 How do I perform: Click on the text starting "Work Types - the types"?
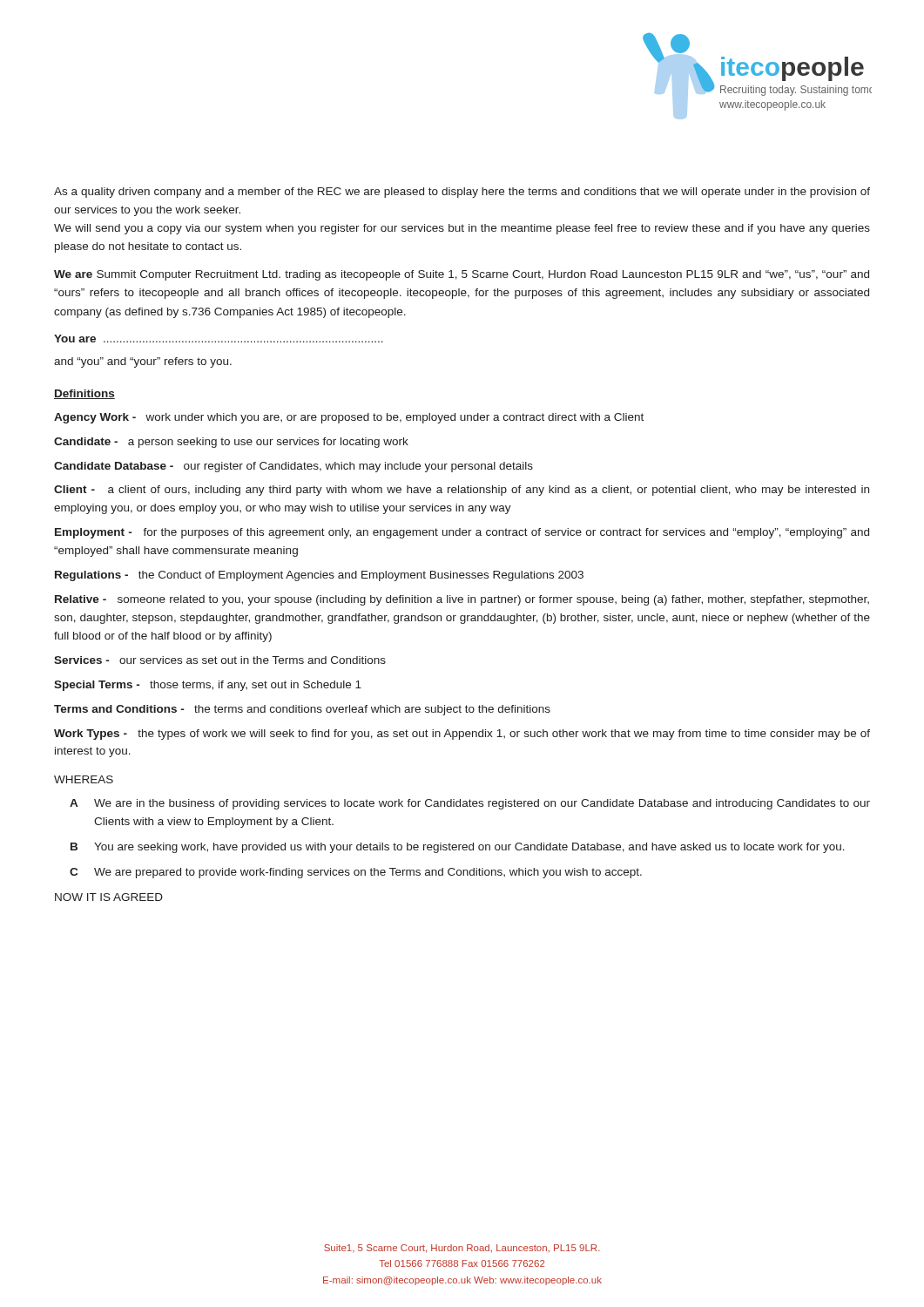pyautogui.click(x=462, y=742)
